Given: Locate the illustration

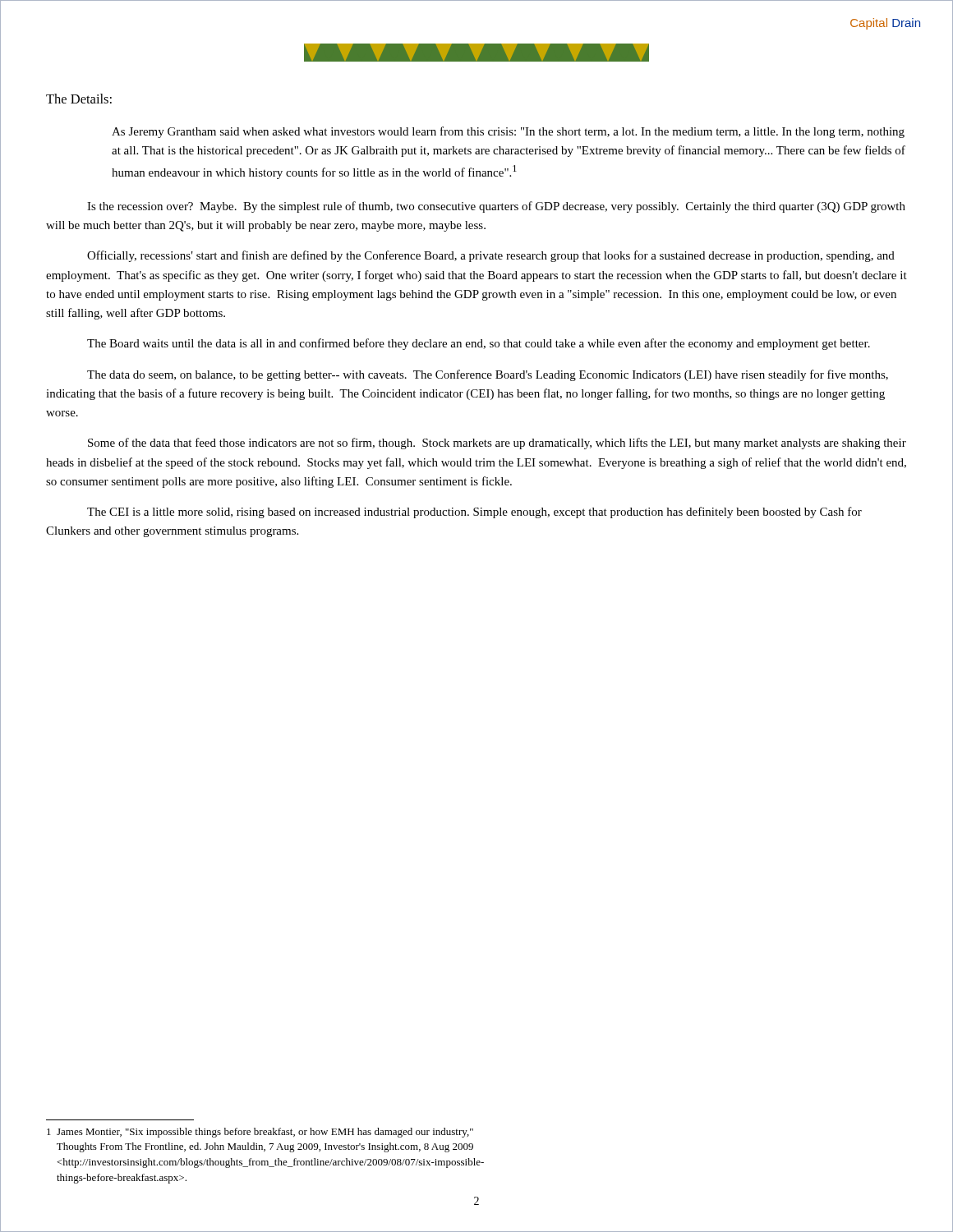Looking at the screenshot, I should (x=476, y=54).
